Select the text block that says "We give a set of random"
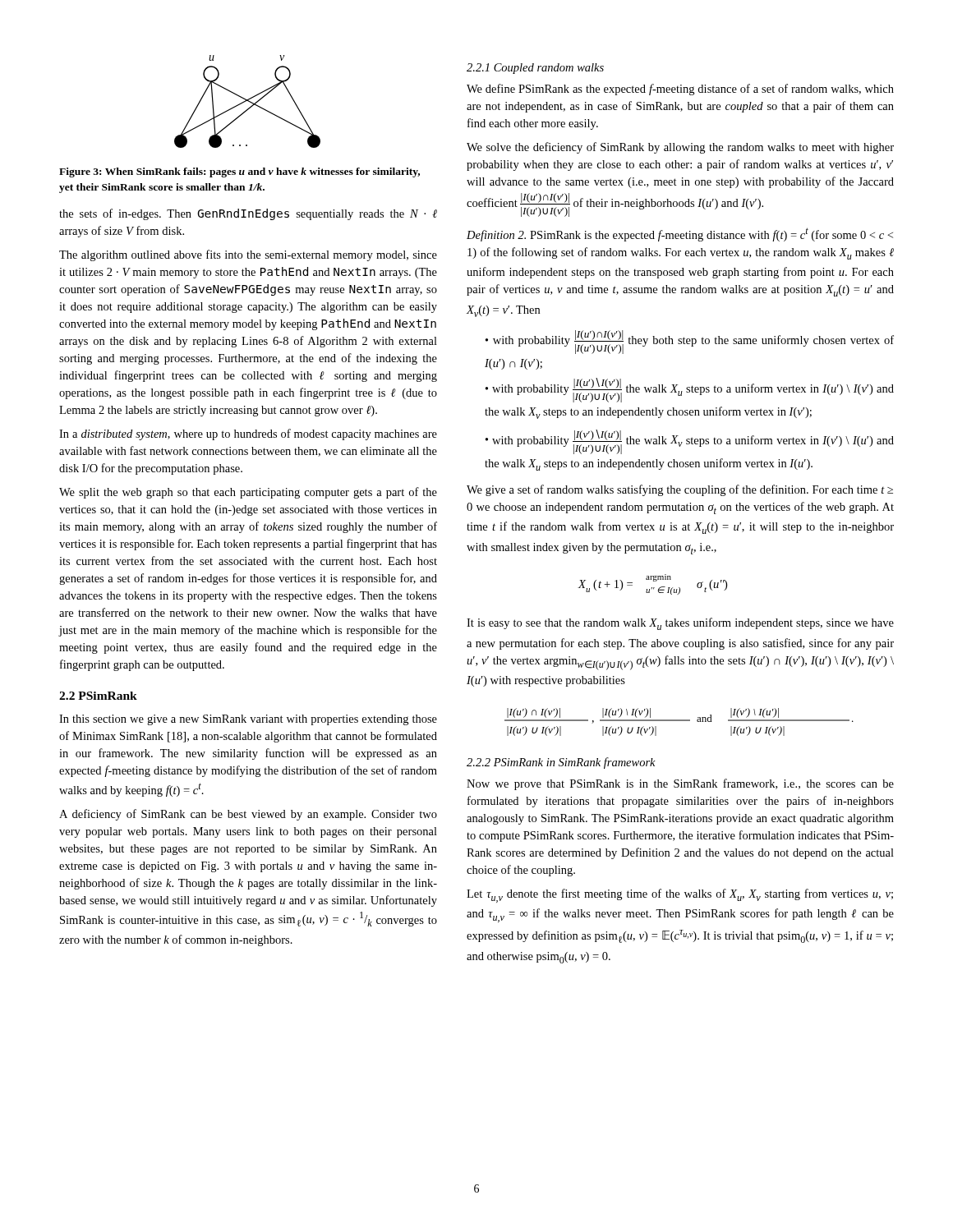 [680, 520]
